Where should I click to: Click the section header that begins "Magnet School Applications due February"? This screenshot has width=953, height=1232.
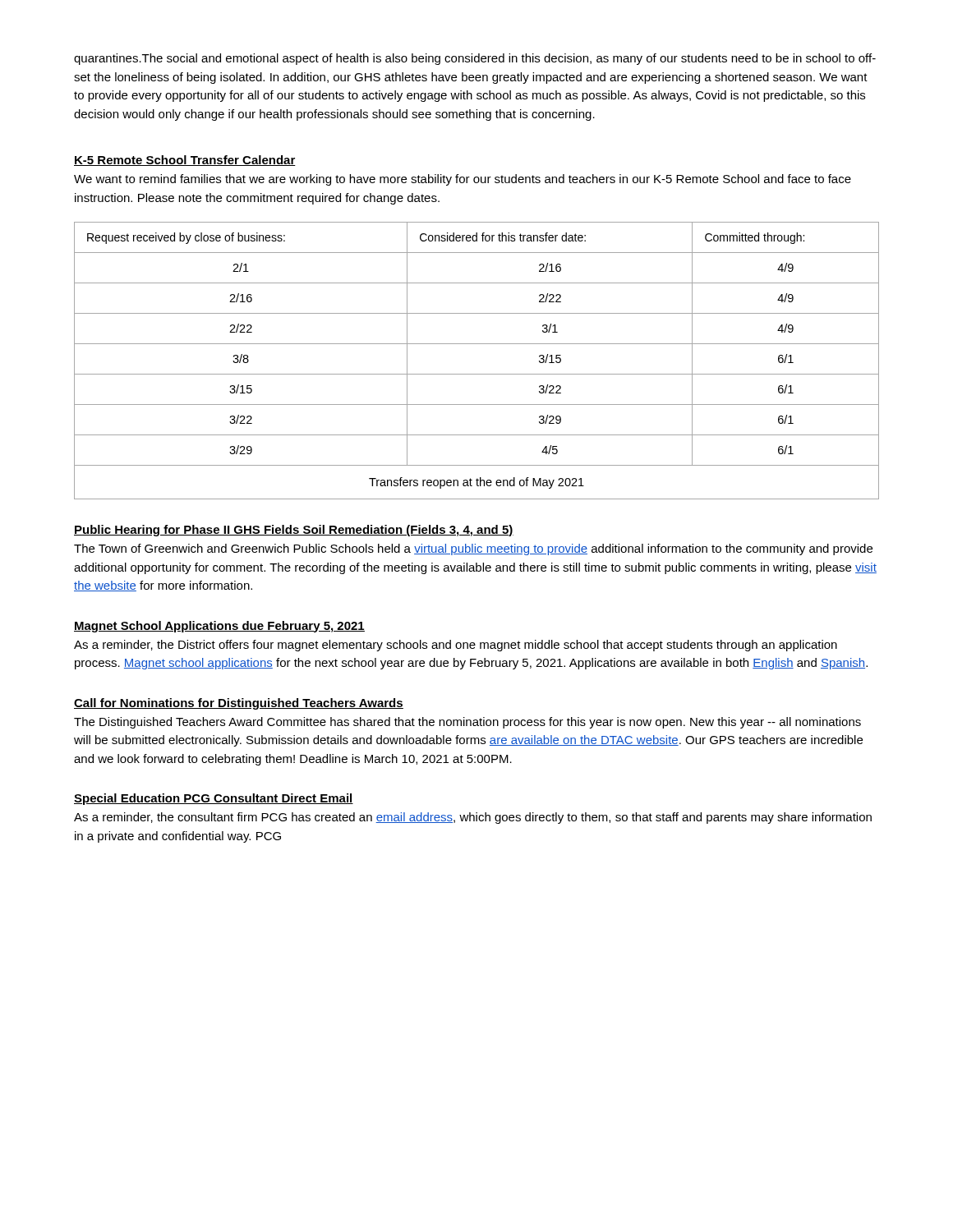(x=219, y=625)
